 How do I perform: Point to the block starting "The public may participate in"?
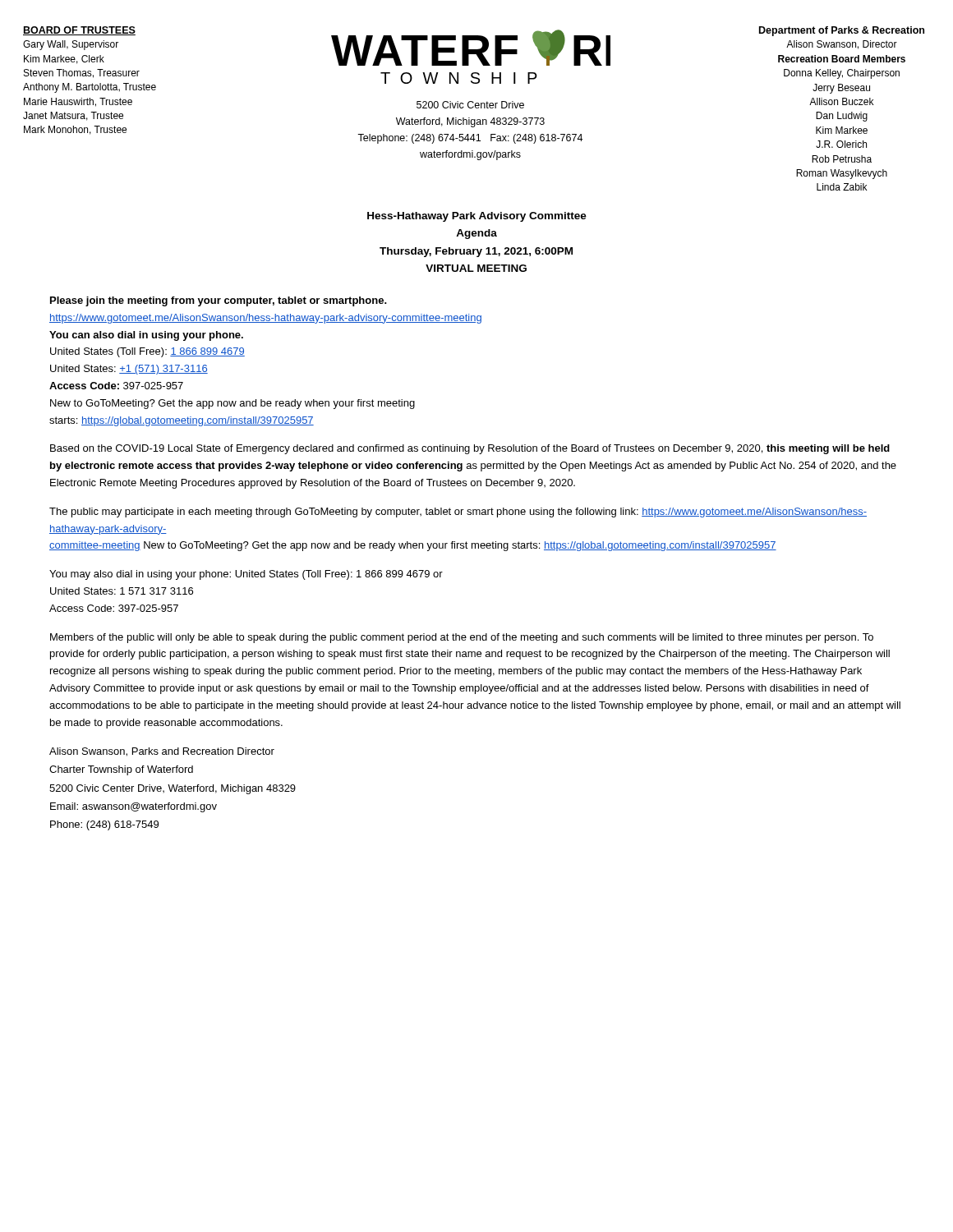click(458, 513)
